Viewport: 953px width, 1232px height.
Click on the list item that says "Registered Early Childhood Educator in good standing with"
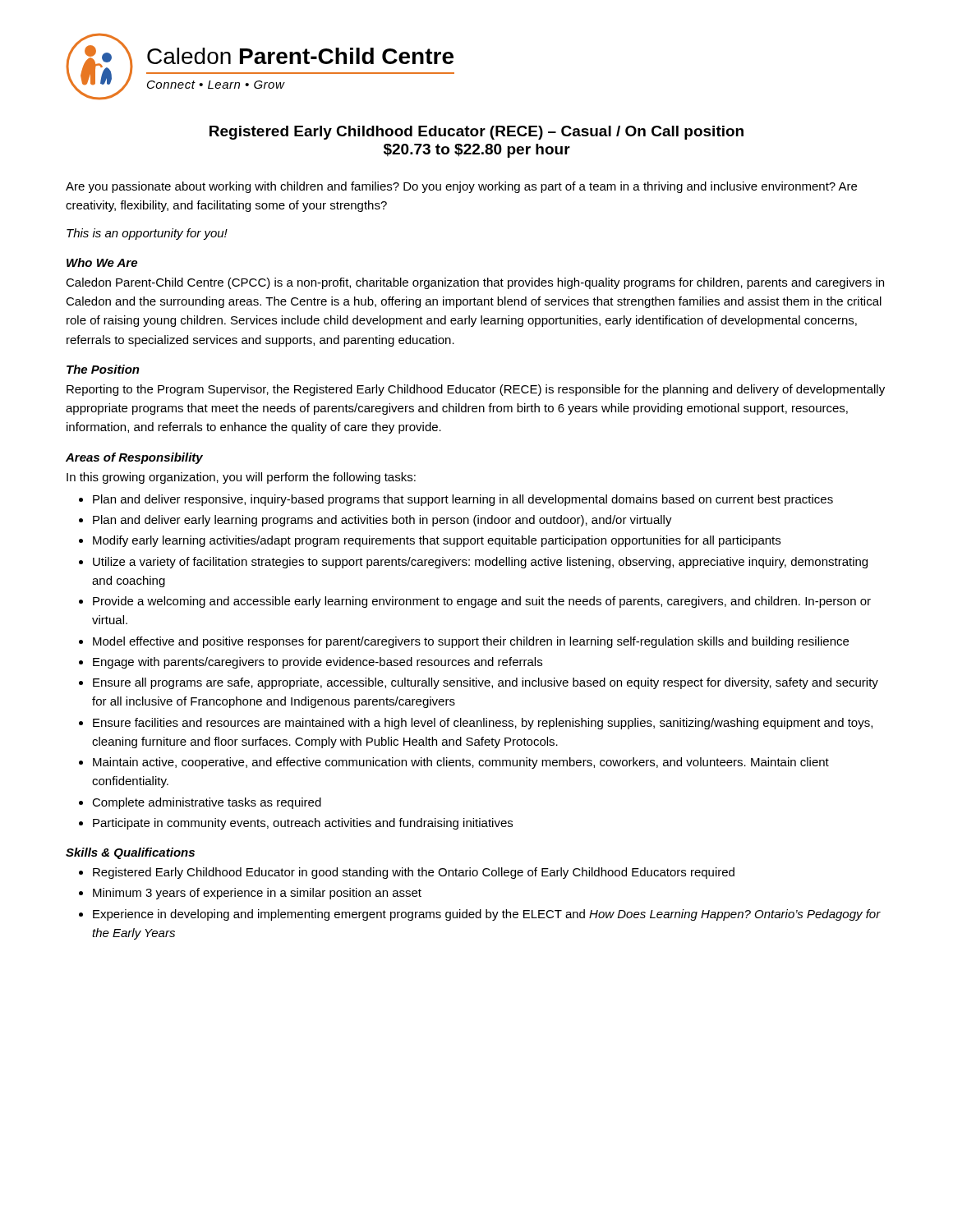414,872
